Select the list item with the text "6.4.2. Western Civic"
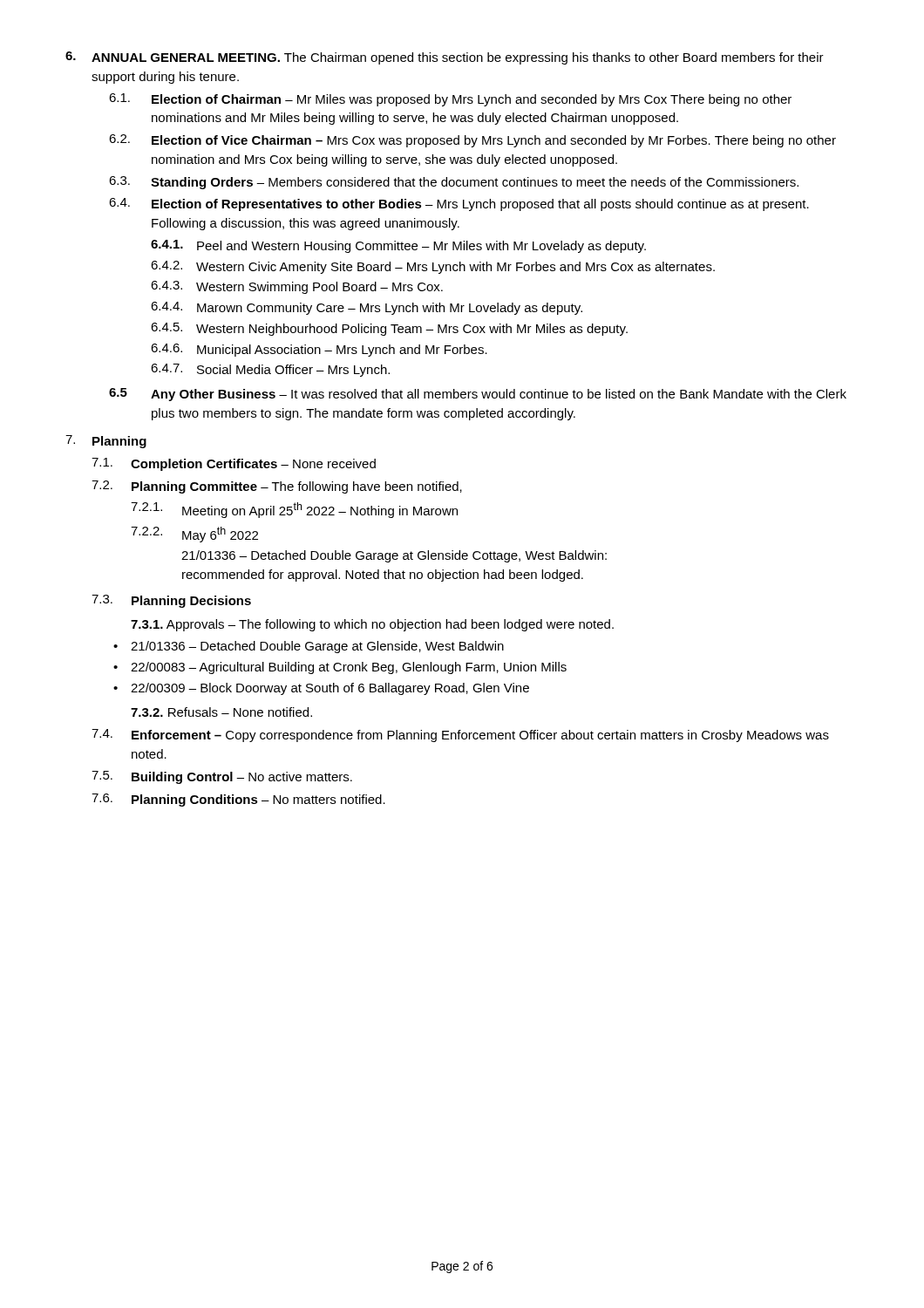The width and height of the screenshot is (924, 1308). tap(433, 266)
